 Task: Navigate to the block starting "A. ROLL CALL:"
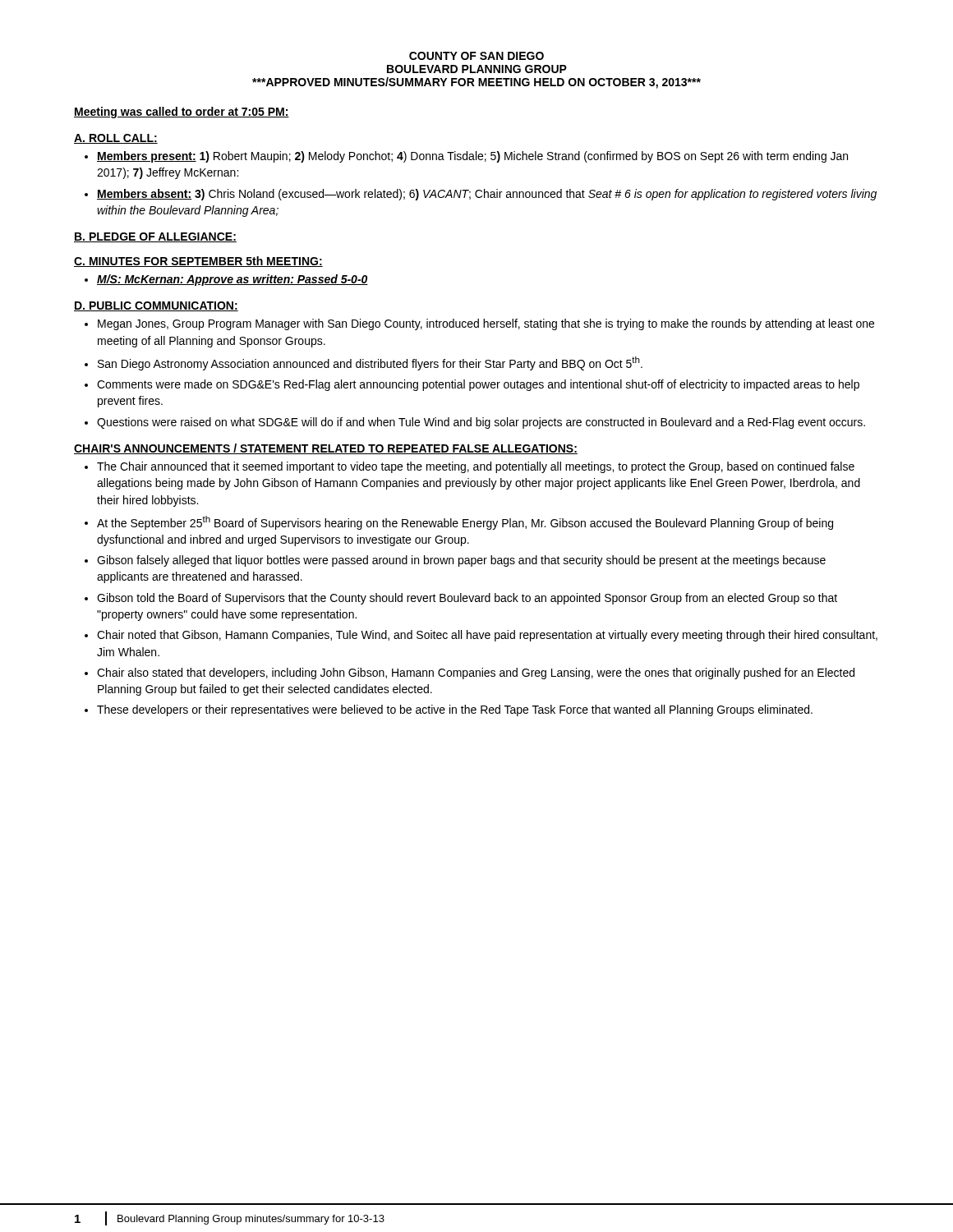[x=116, y=138]
